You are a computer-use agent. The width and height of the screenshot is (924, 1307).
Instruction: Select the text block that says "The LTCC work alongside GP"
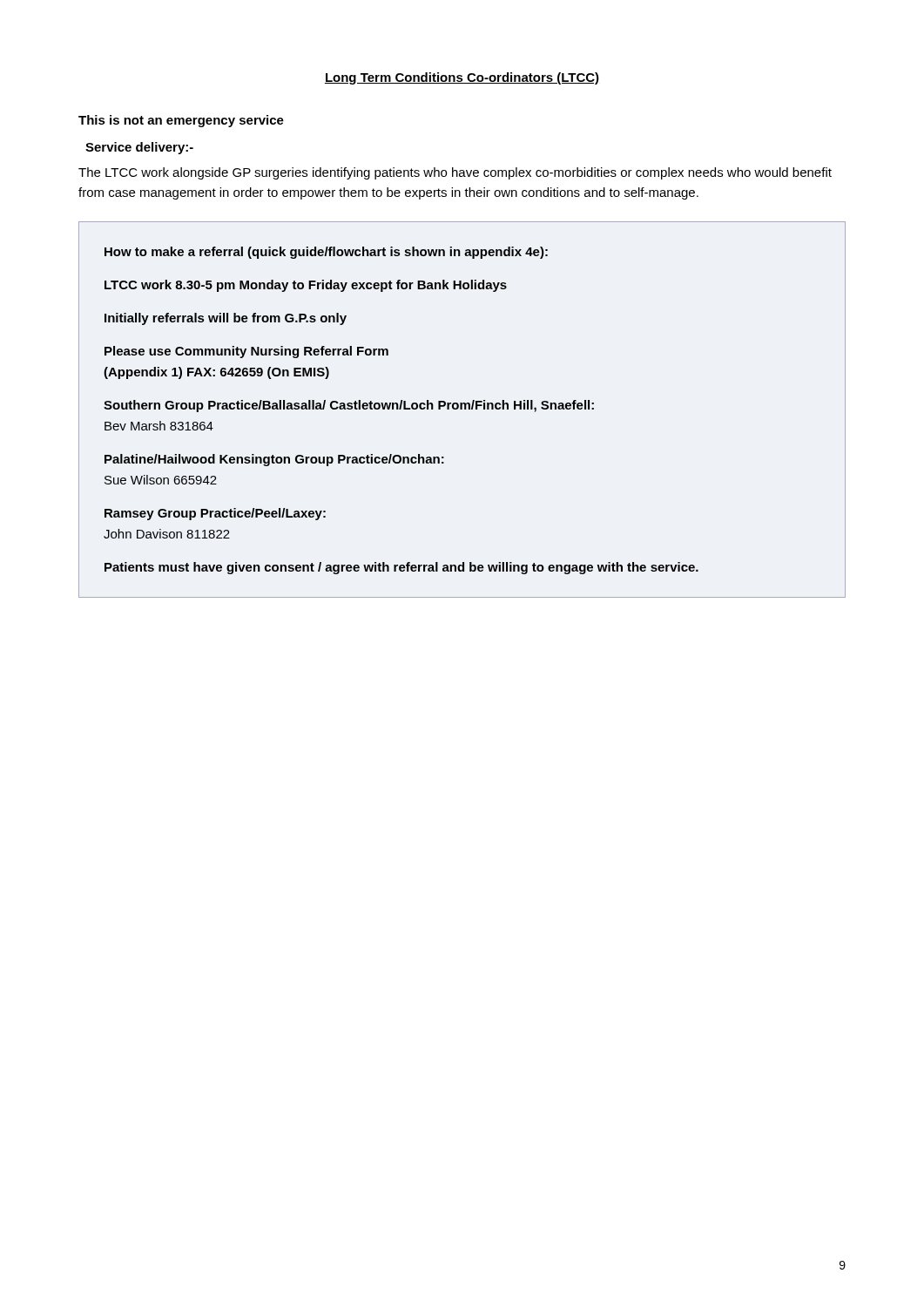[x=455, y=182]
